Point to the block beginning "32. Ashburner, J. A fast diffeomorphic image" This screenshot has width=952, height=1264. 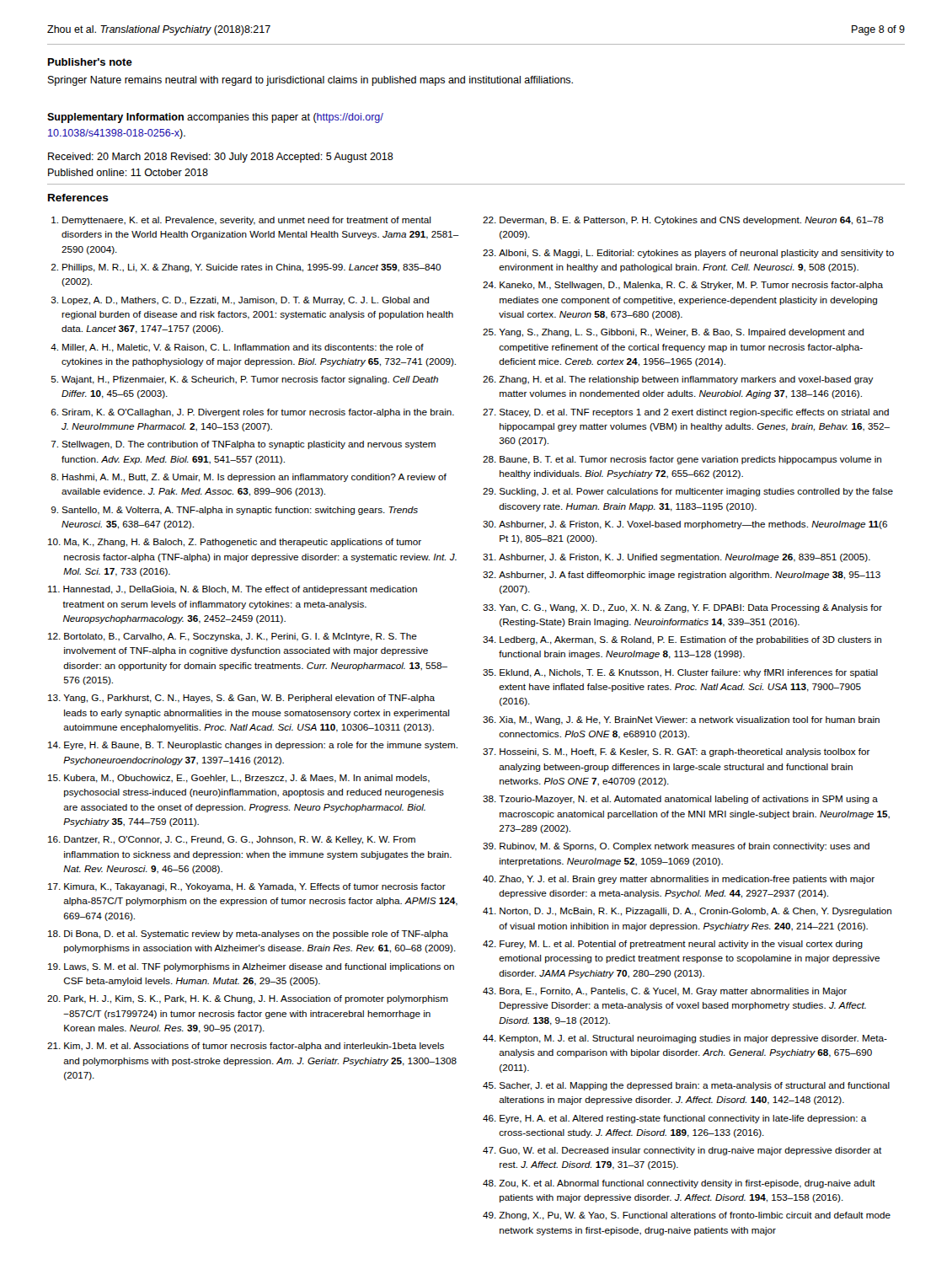689,582
